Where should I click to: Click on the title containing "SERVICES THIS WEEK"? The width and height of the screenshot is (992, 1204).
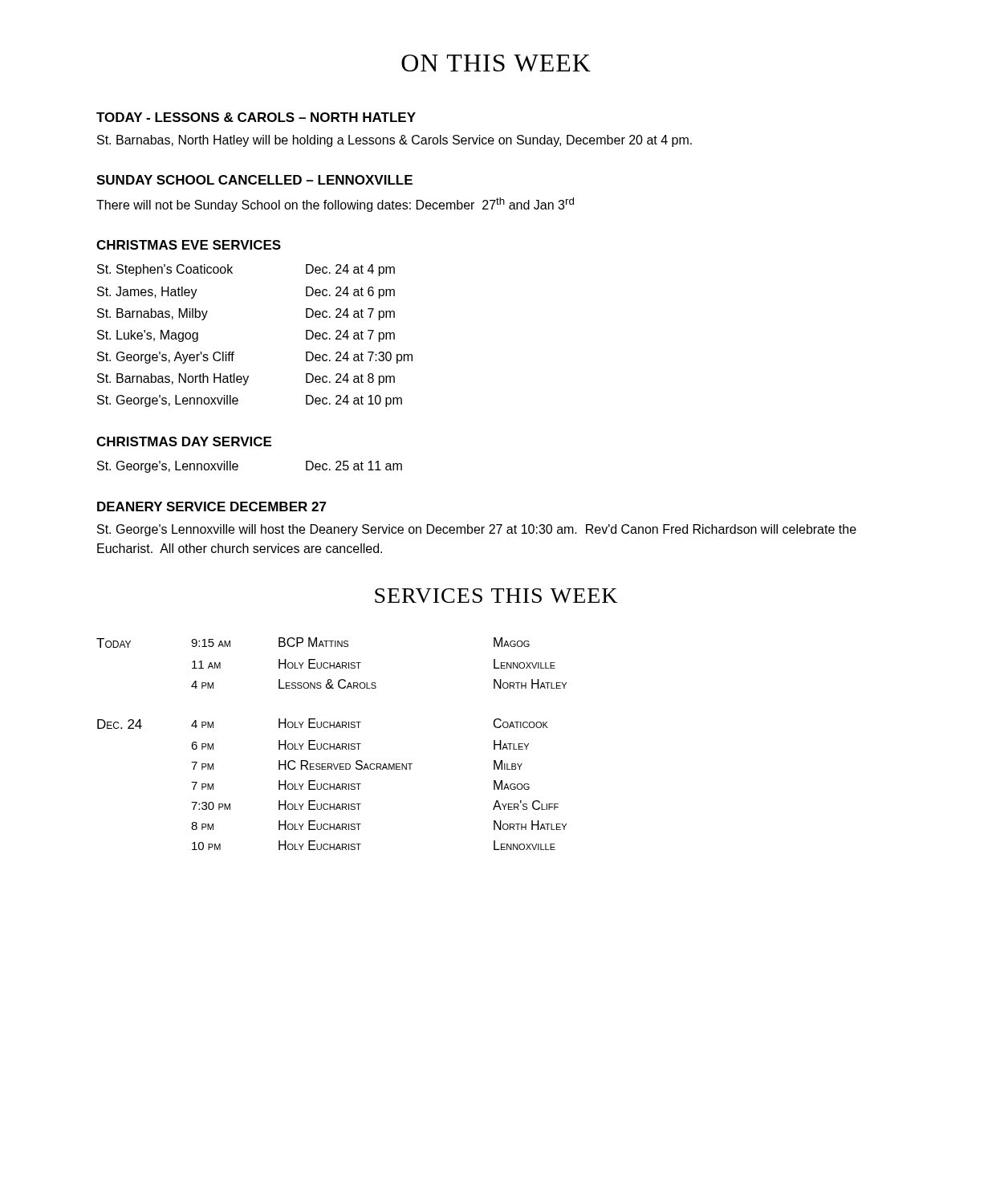tap(496, 595)
